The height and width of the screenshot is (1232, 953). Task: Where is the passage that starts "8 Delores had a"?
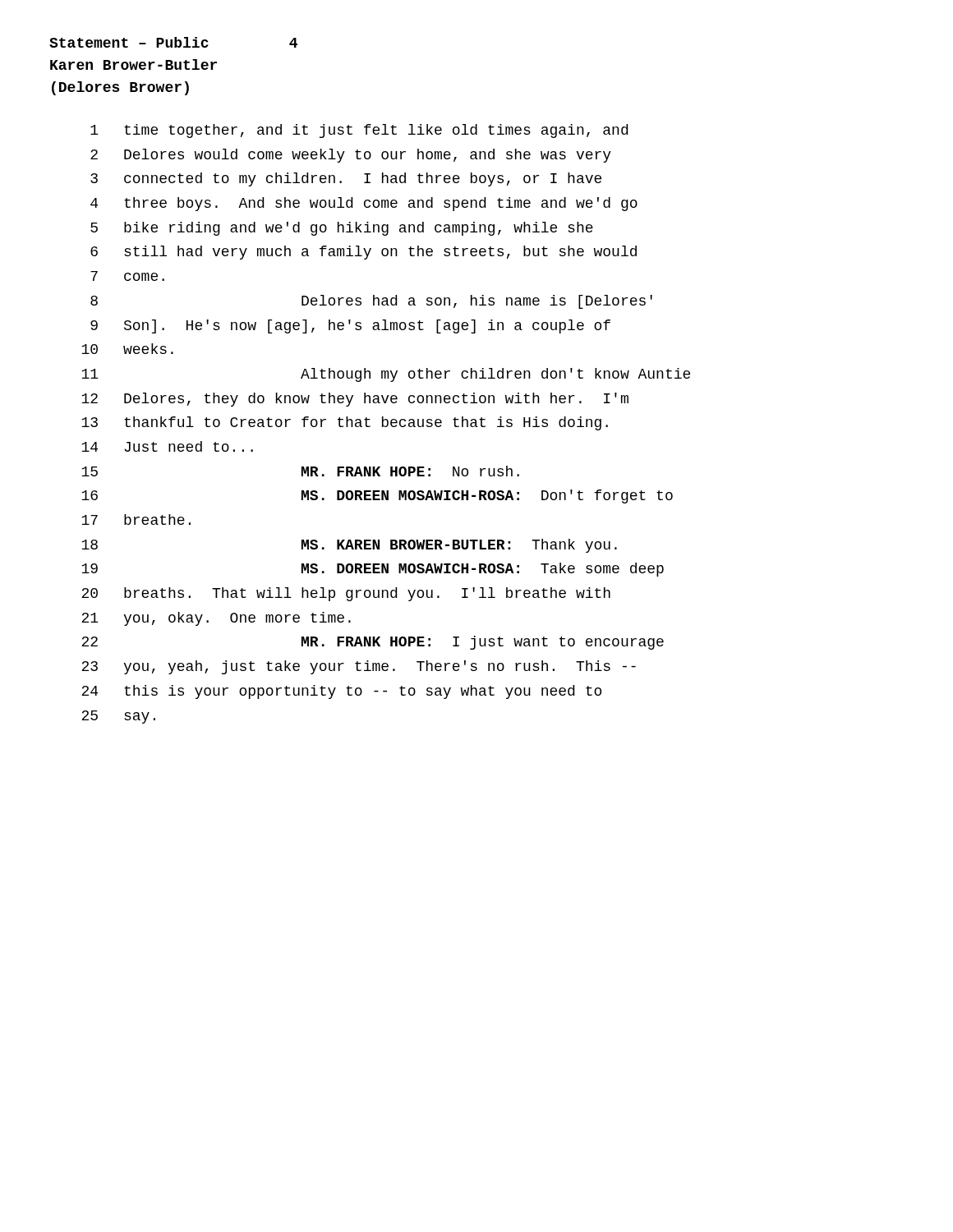(x=476, y=326)
